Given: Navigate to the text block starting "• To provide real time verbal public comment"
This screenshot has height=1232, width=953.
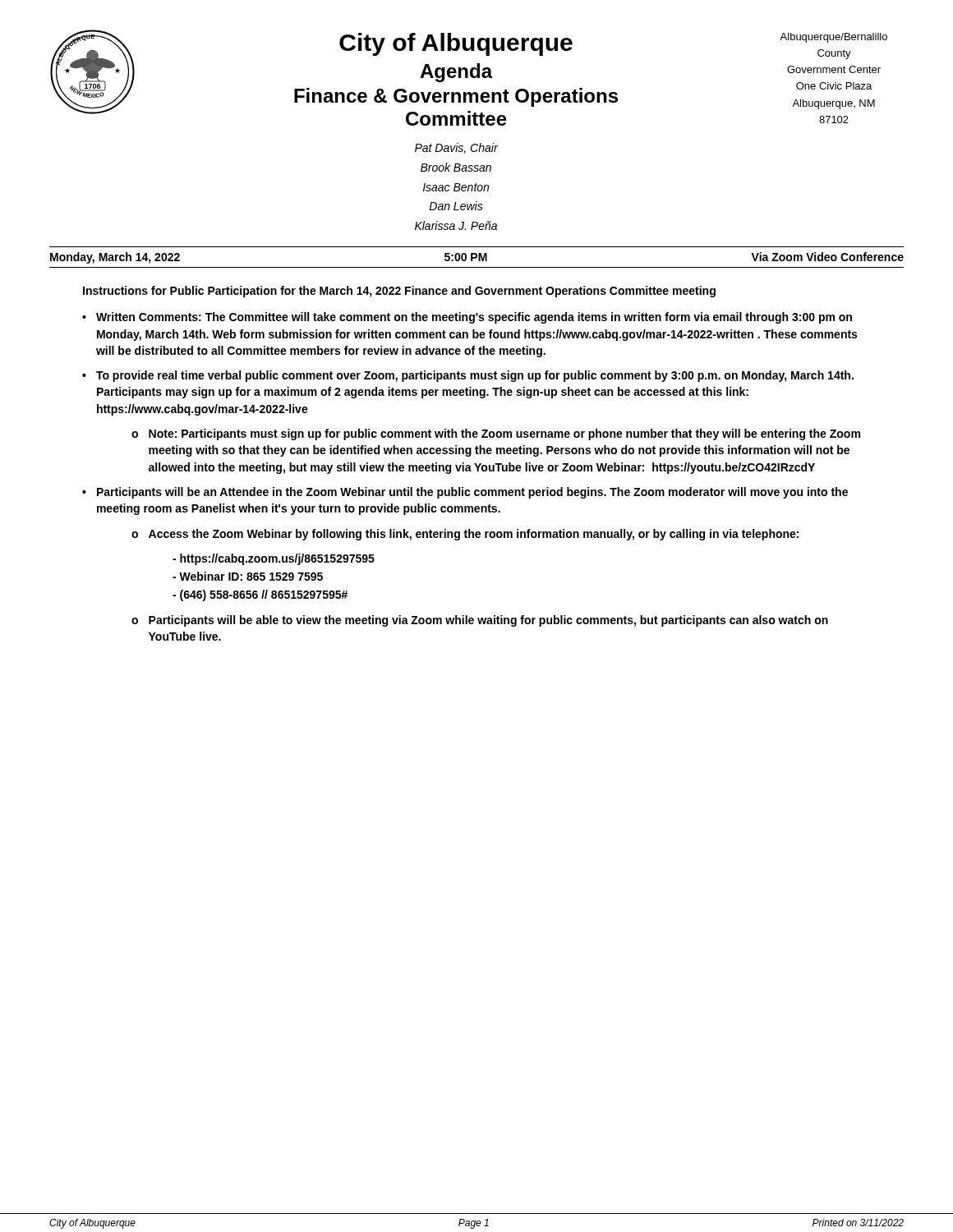Looking at the screenshot, I should 476,392.
